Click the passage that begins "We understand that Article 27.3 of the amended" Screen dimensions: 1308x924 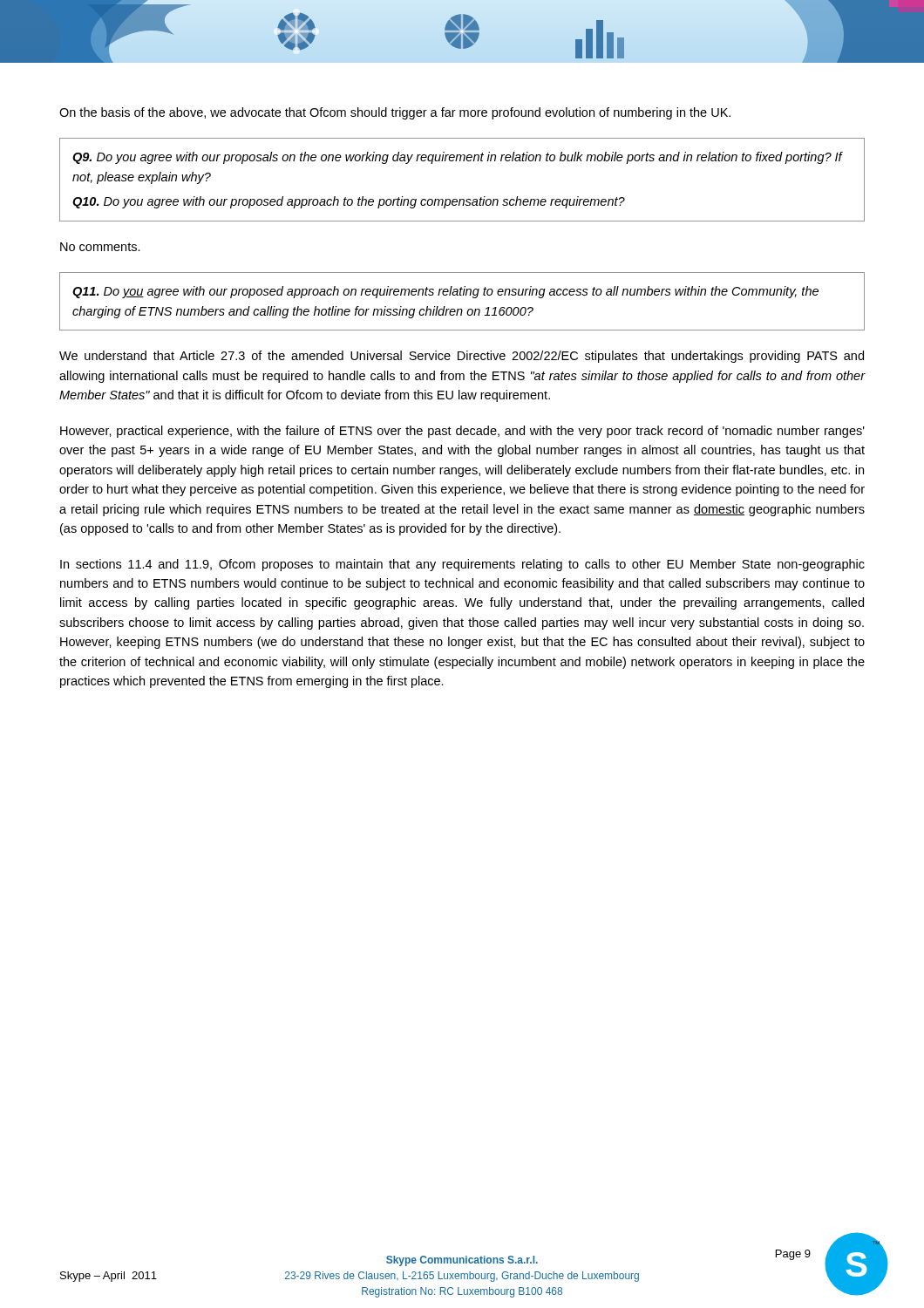tap(462, 376)
